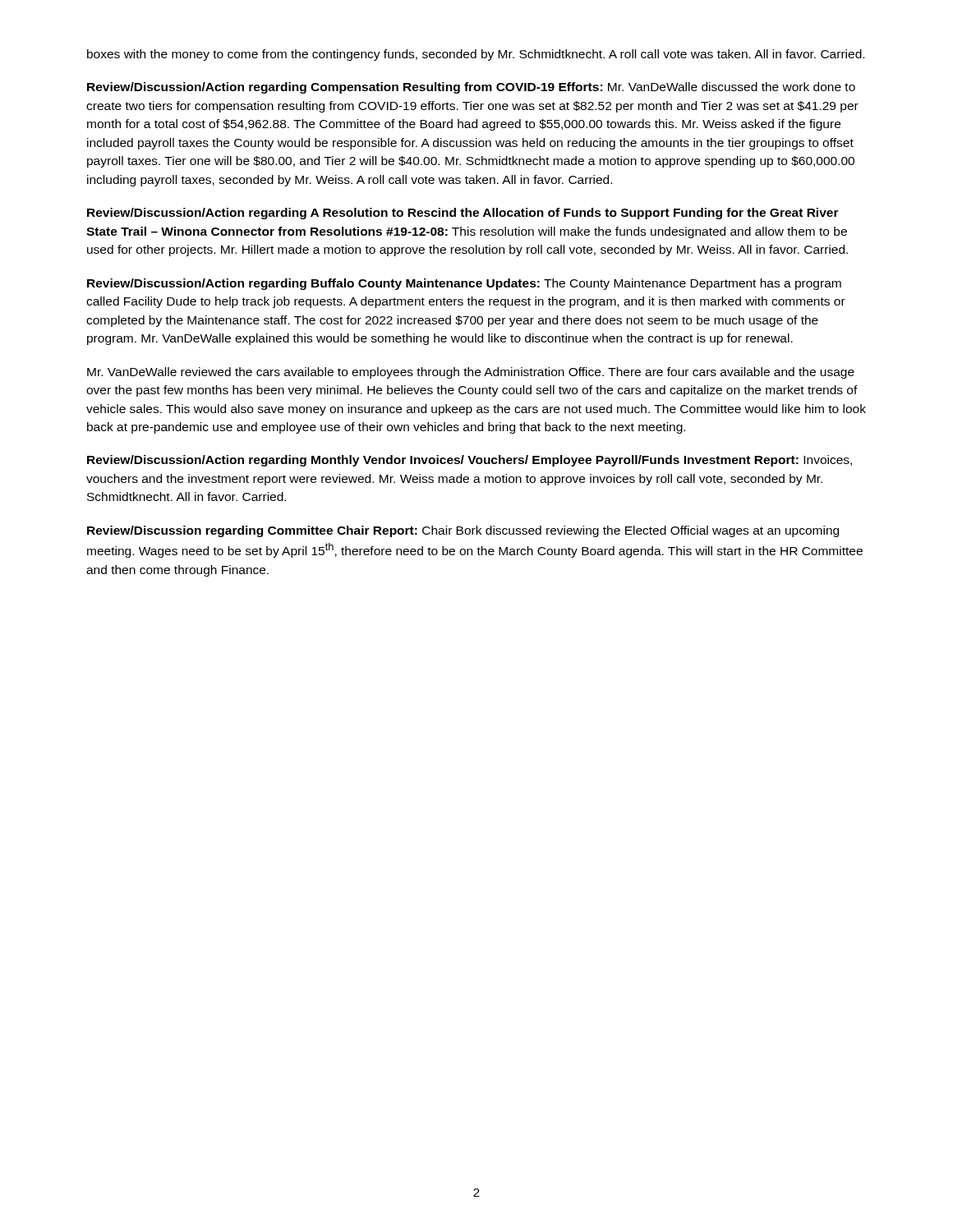The width and height of the screenshot is (953, 1232).
Task: Point to the text starting "Review/Discussion regarding Committee Chair Report: Chair Bork discussed"
Action: pyautogui.click(x=475, y=550)
